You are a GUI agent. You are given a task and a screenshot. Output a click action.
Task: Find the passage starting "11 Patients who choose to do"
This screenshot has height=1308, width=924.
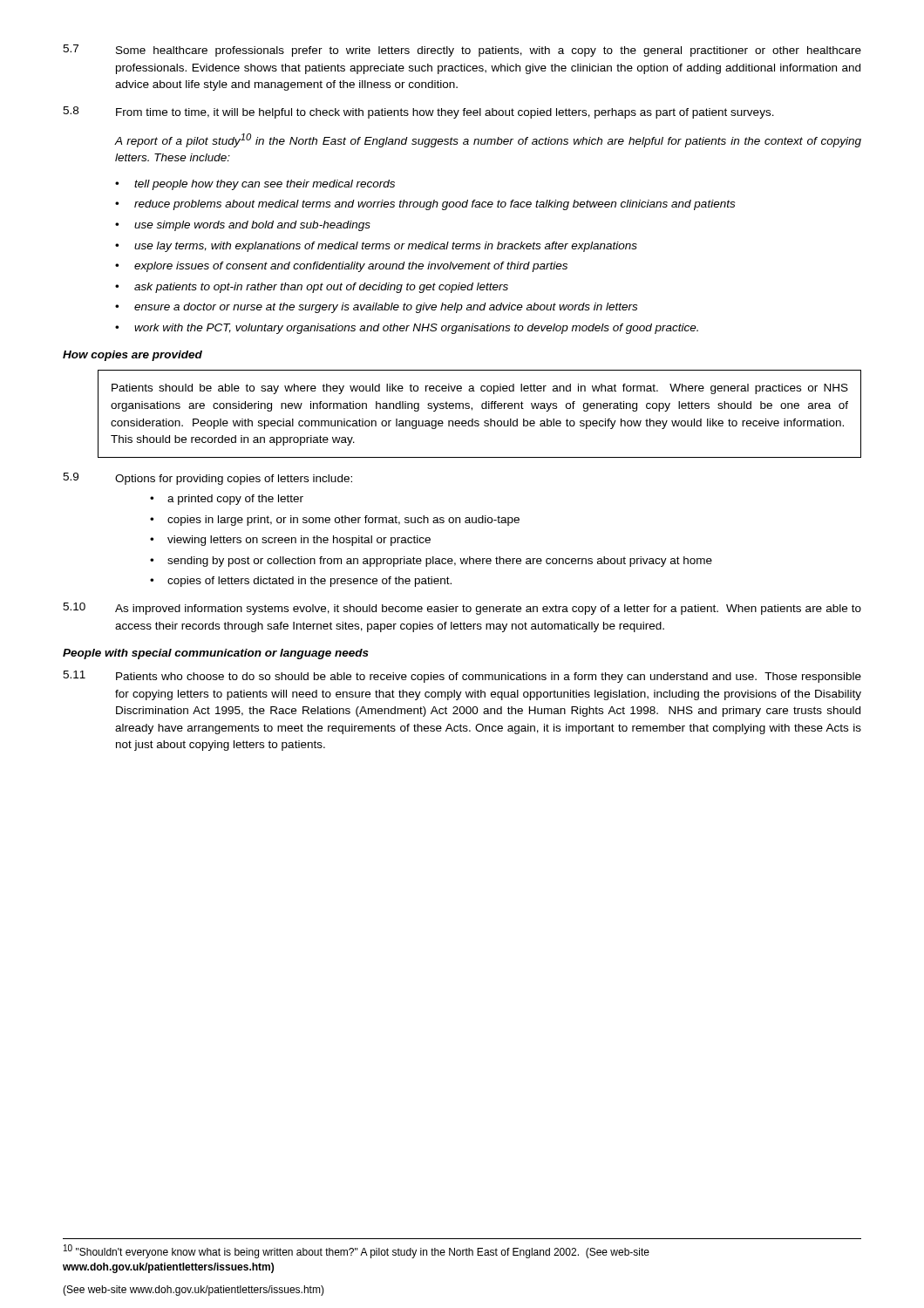[x=462, y=711]
